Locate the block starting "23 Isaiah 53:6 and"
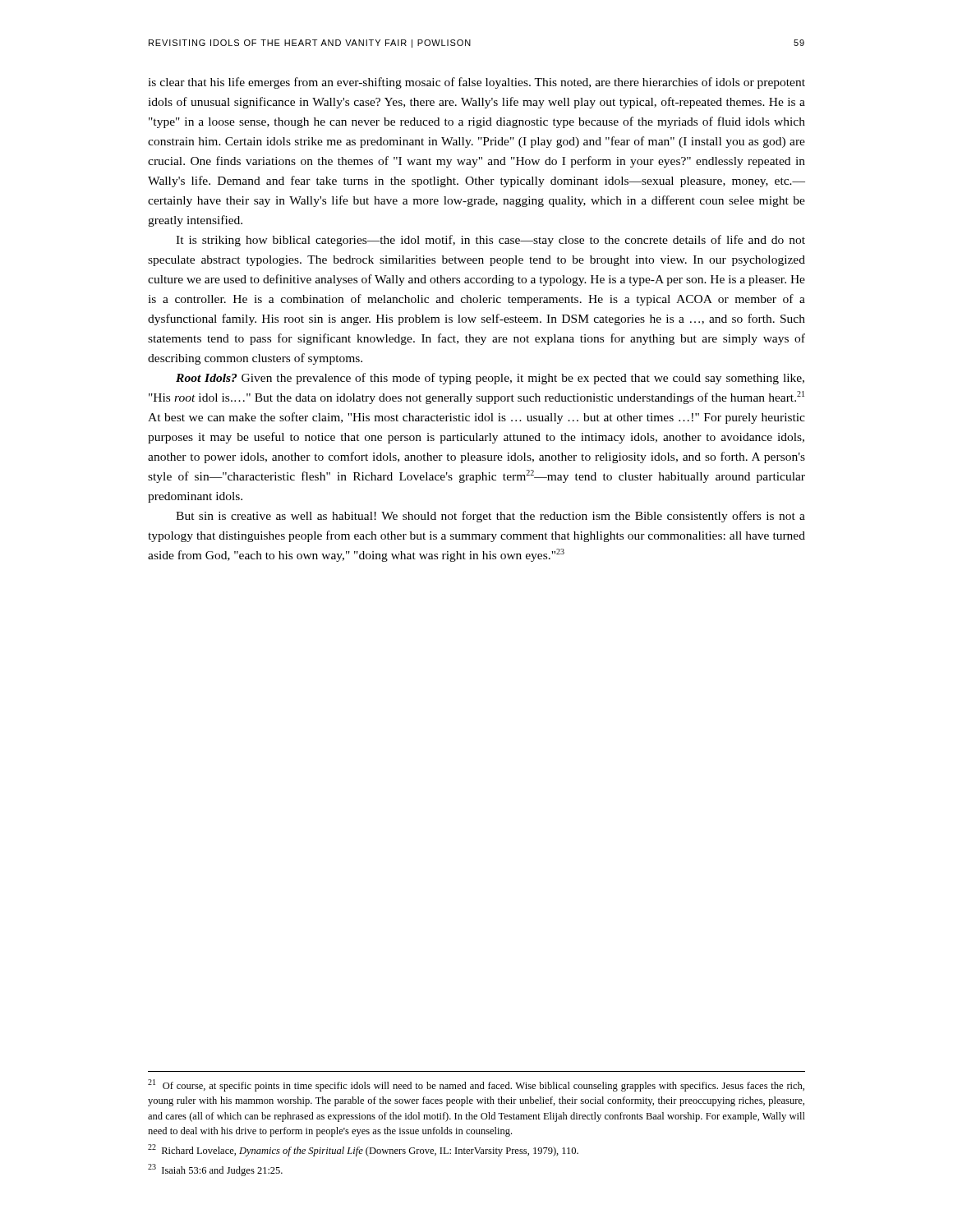 pyautogui.click(x=215, y=1169)
